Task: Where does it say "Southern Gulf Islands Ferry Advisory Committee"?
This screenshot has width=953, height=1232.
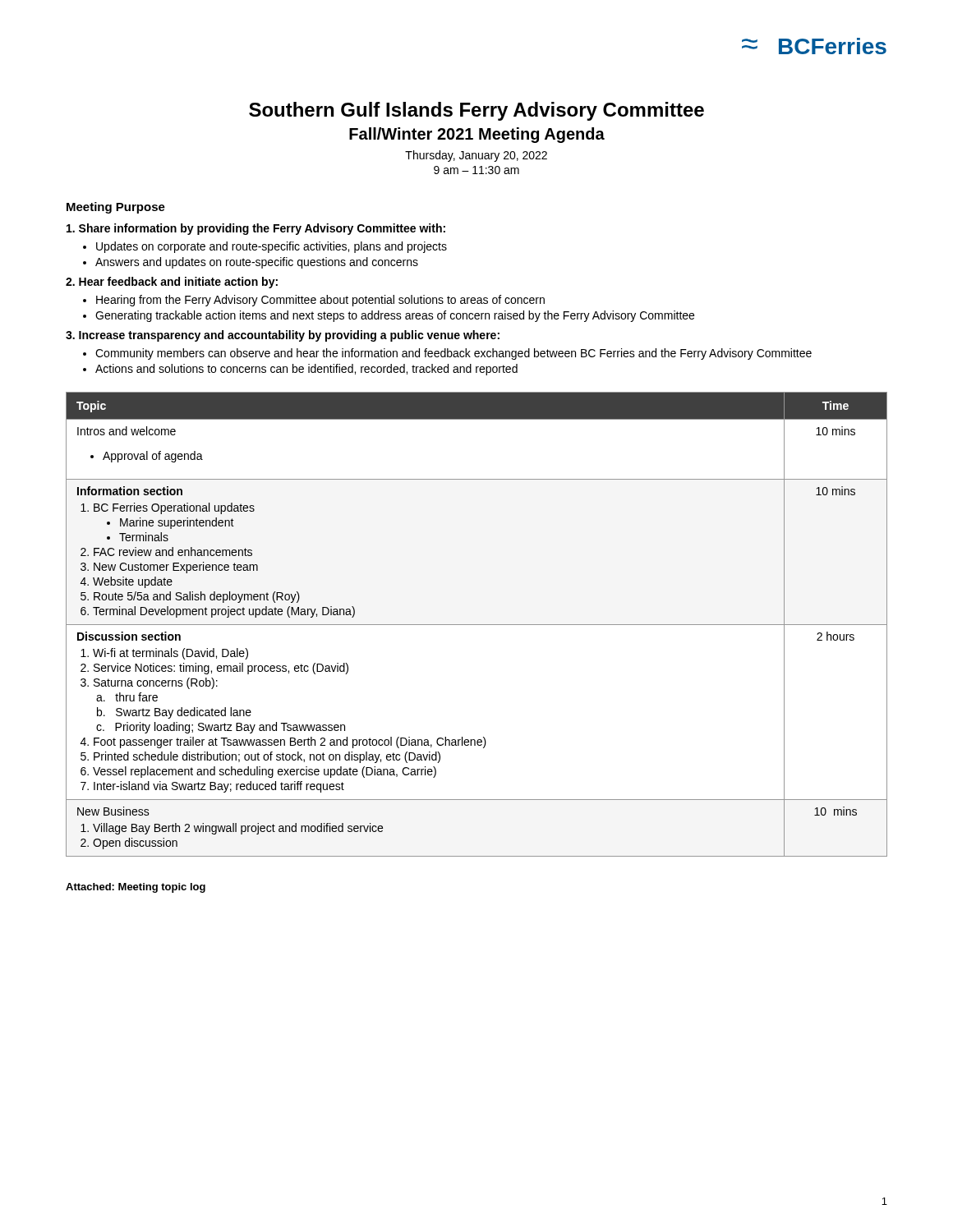Action: click(476, 110)
